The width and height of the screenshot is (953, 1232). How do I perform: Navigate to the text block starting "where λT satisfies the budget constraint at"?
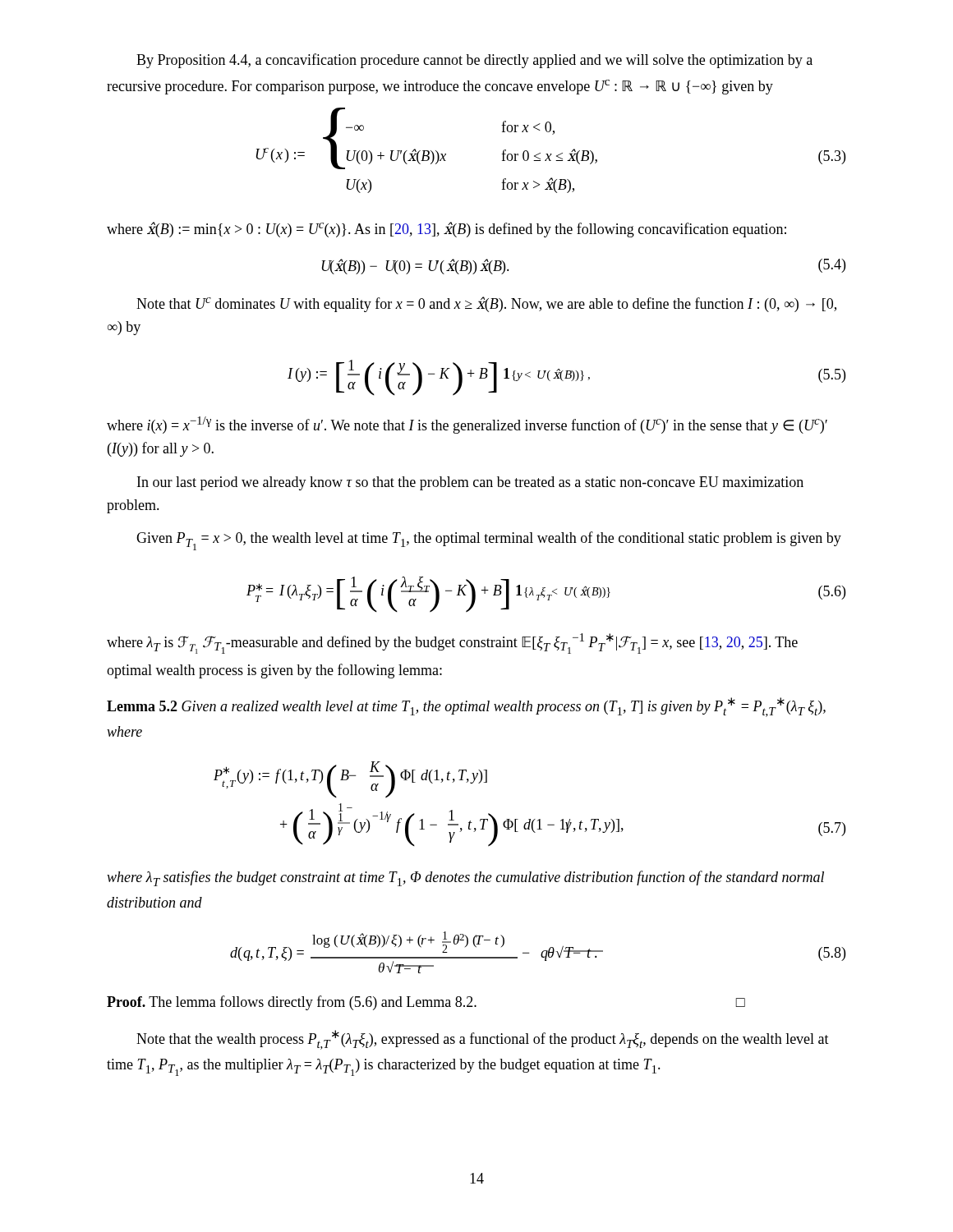(476, 890)
